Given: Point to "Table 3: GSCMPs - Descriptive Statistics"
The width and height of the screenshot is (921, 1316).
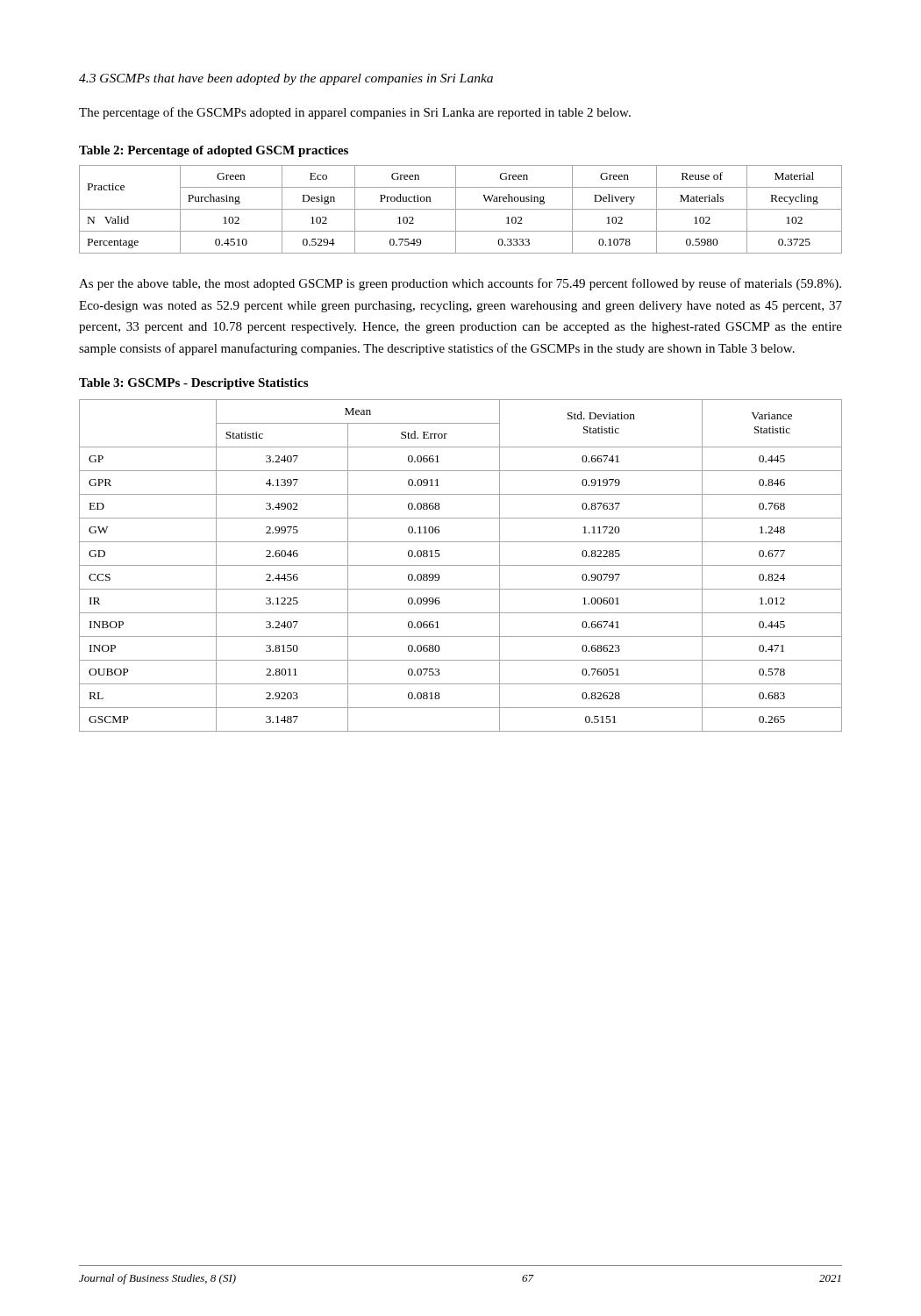Looking at the screenshot, I should coord(194,382).
